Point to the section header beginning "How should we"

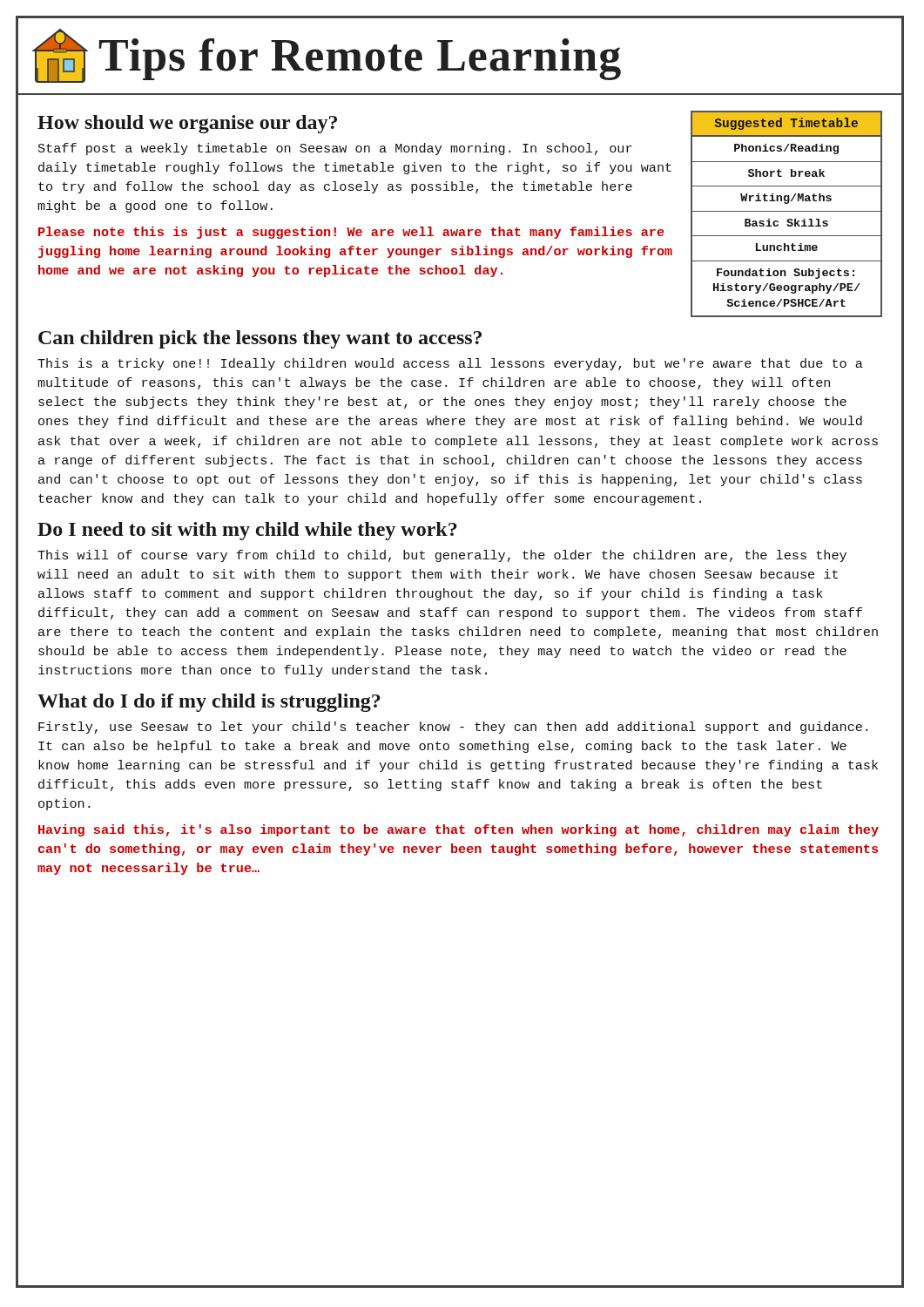188,122
